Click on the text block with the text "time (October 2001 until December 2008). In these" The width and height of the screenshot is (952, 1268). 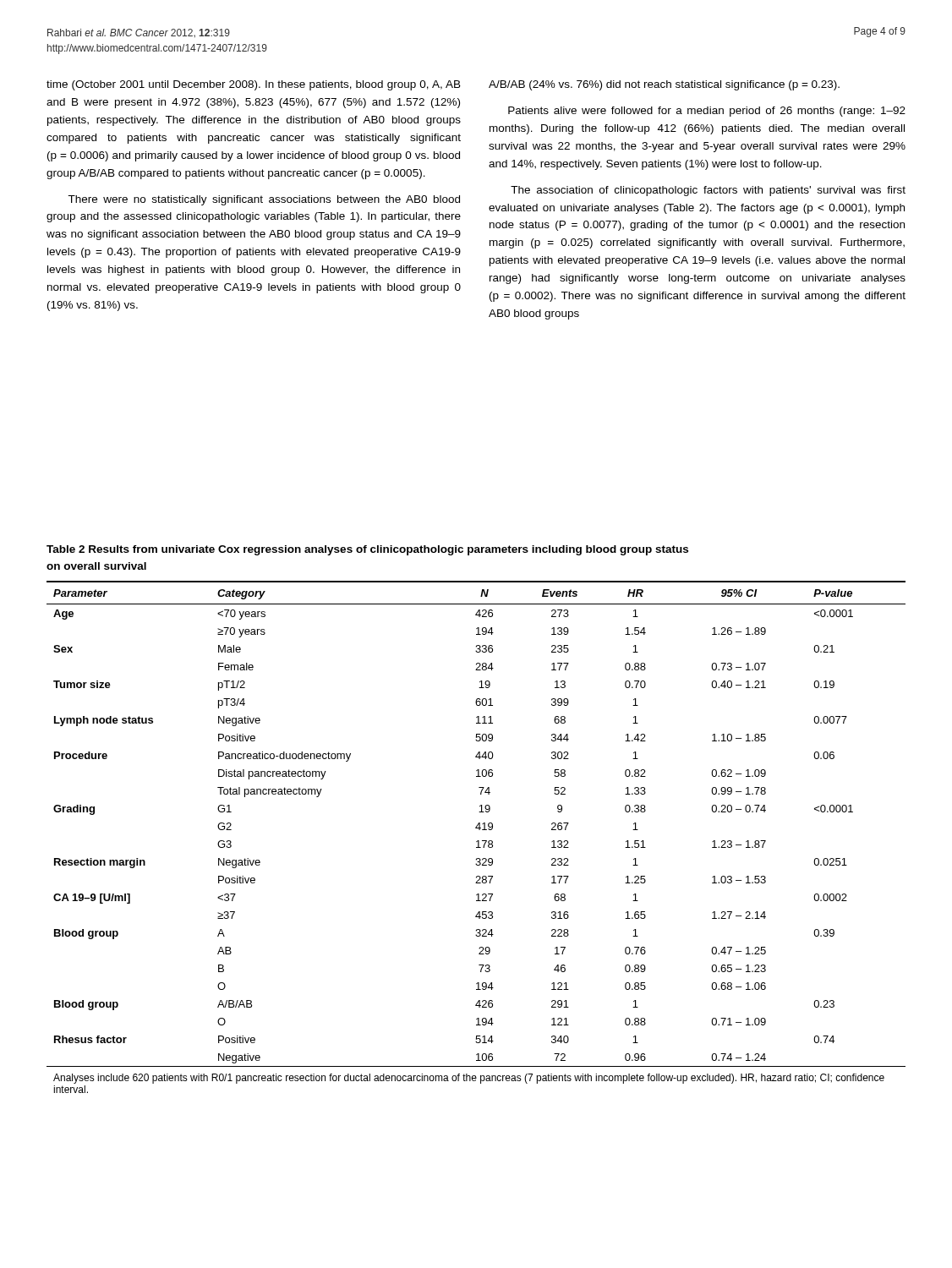tap(254, 128)
